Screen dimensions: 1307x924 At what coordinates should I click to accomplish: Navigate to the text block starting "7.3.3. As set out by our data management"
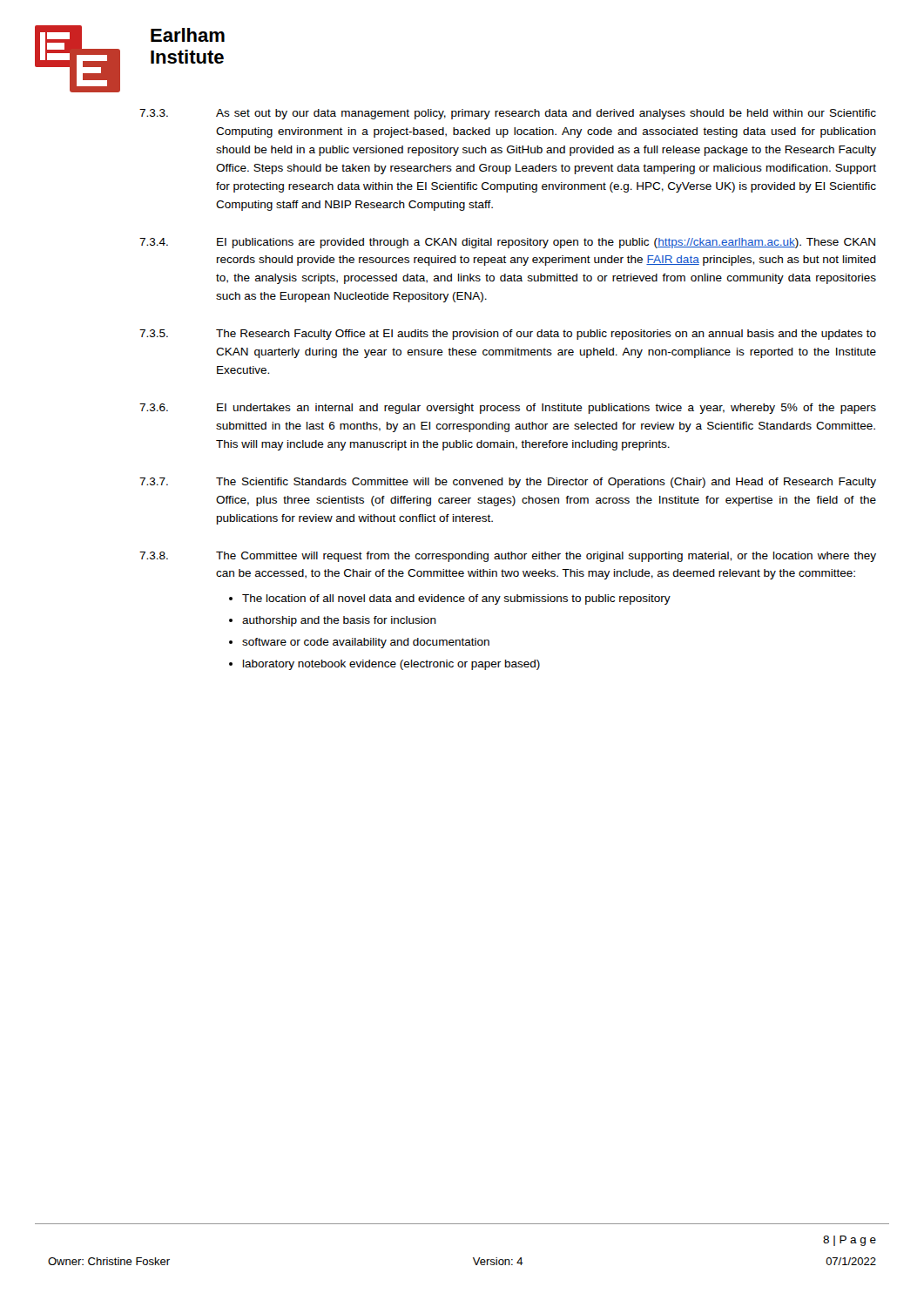point(508,159)
